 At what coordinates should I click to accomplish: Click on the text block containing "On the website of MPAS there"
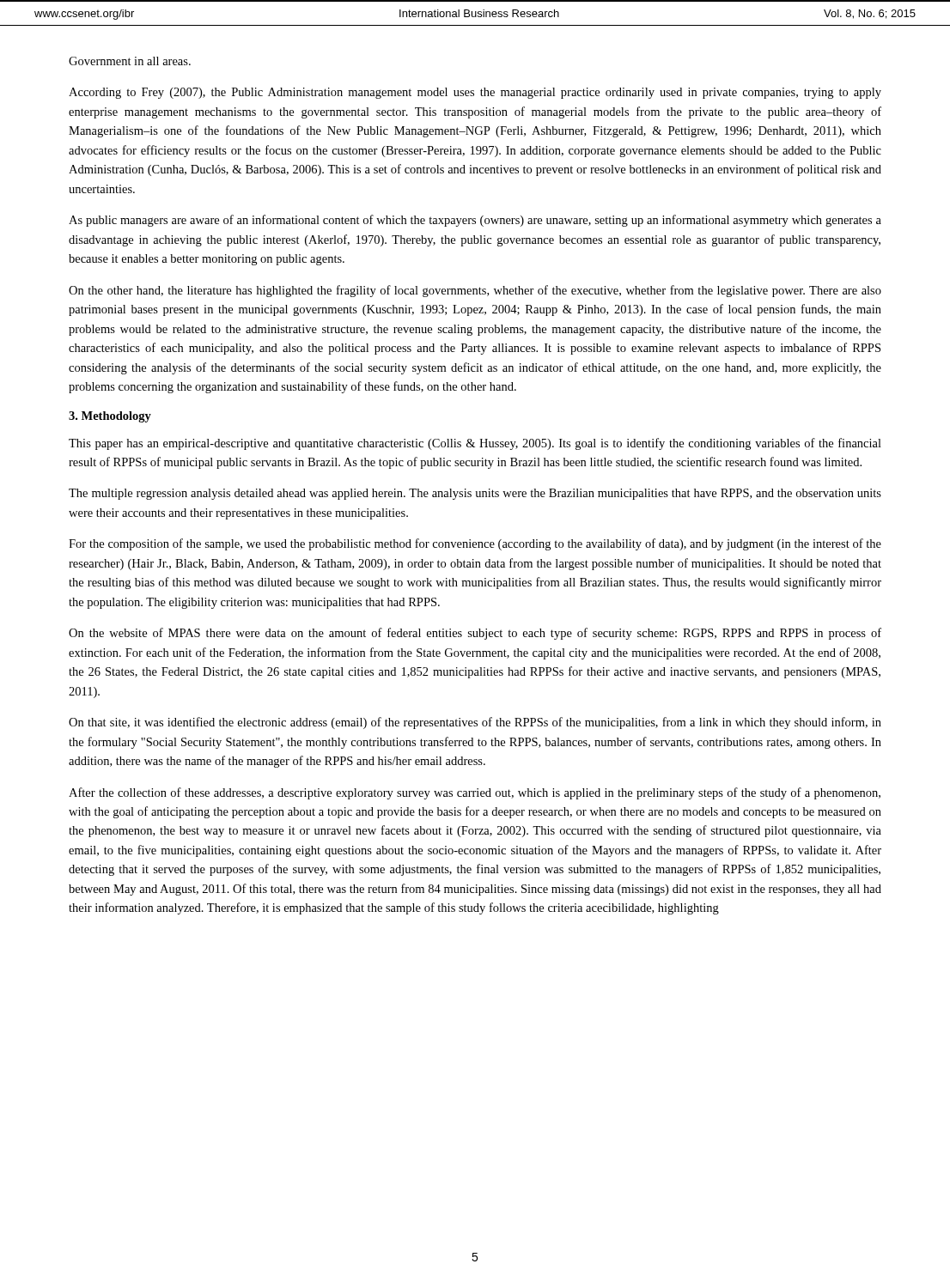[475, 662]
